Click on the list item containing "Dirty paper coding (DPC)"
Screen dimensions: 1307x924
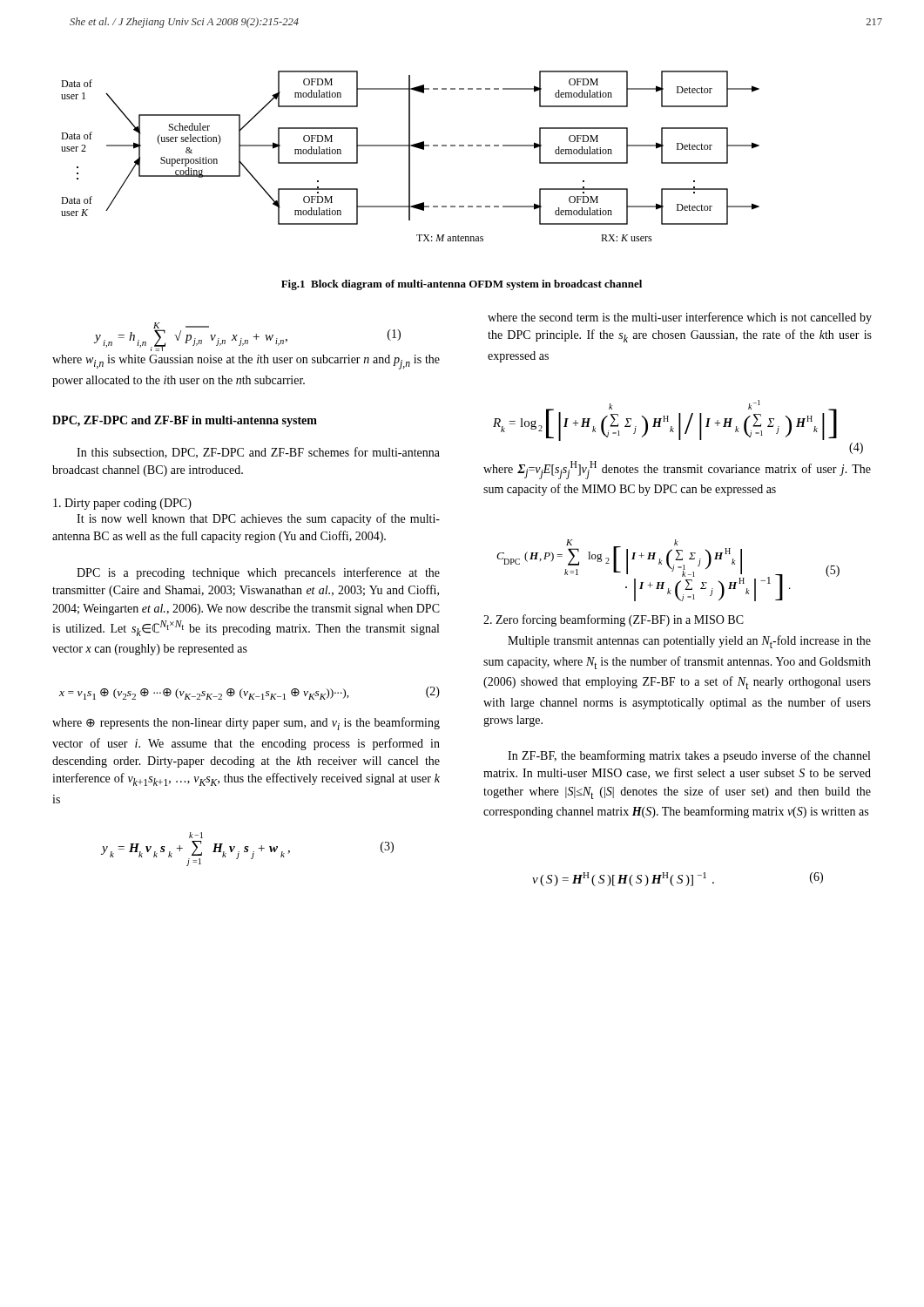[246, 504]
